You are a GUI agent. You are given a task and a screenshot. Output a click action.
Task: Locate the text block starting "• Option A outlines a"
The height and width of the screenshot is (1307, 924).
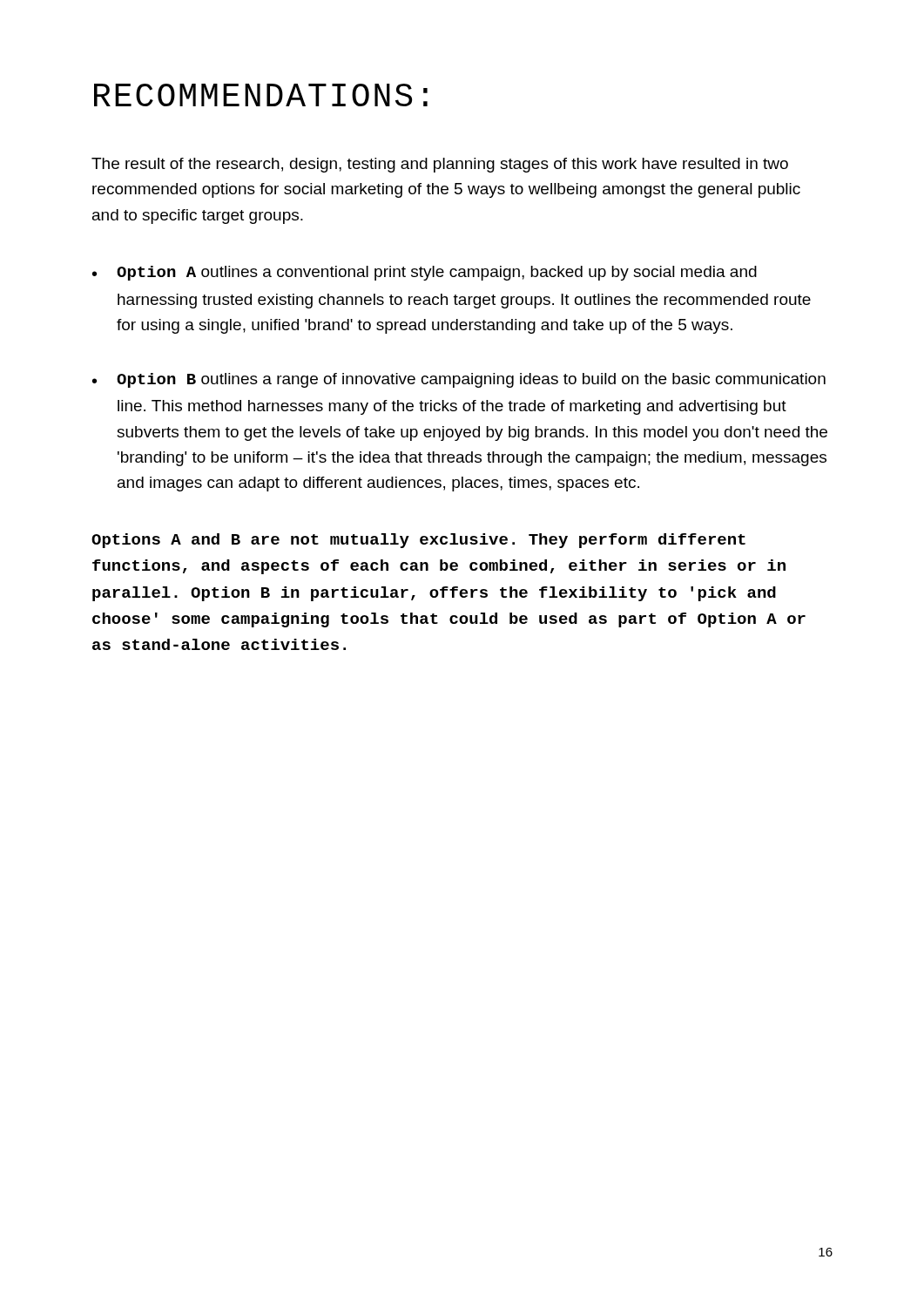coord(462,298)
